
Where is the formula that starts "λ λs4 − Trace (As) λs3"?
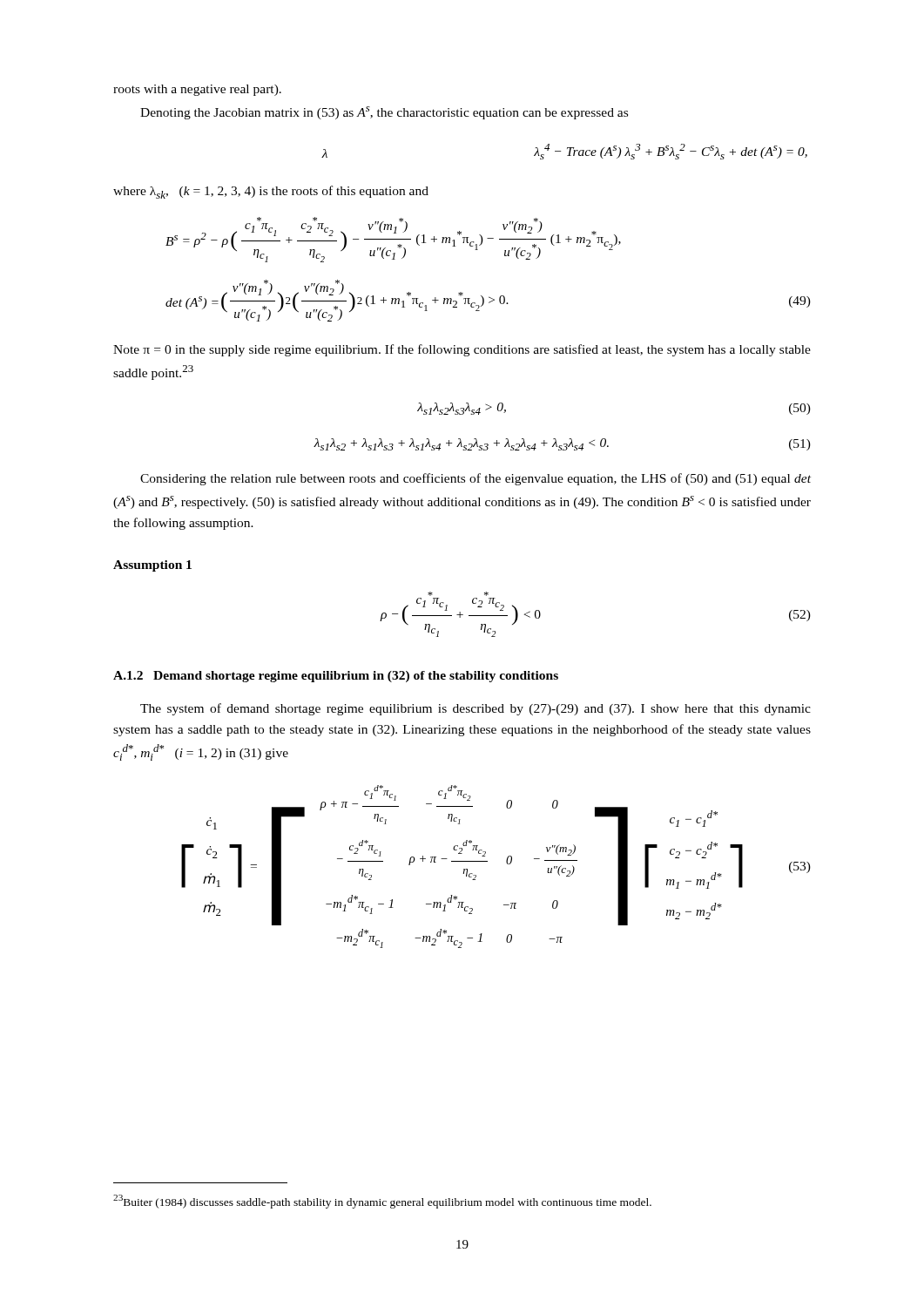click(x=325, y=151)
